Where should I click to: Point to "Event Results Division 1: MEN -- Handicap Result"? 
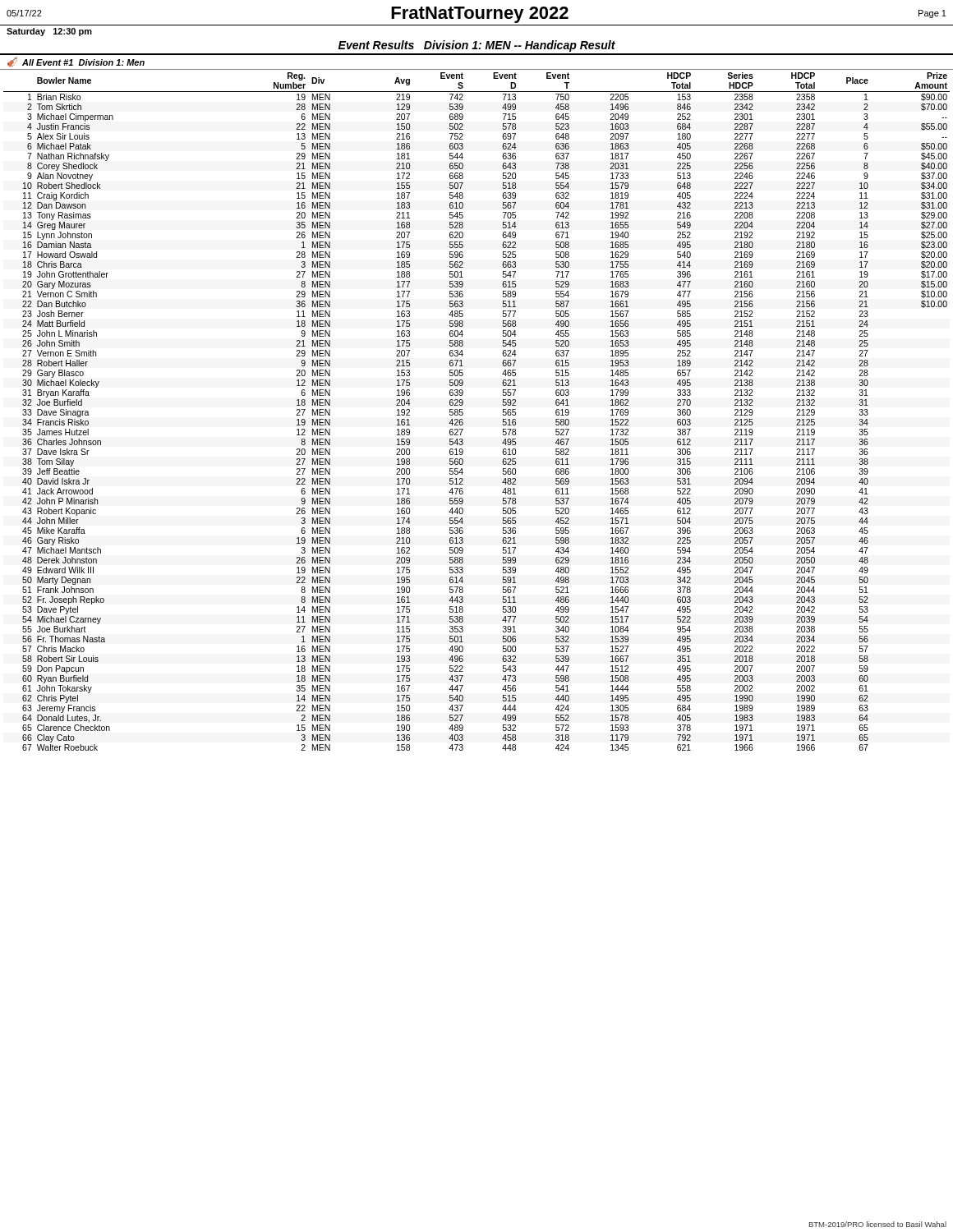pos(476,45)
